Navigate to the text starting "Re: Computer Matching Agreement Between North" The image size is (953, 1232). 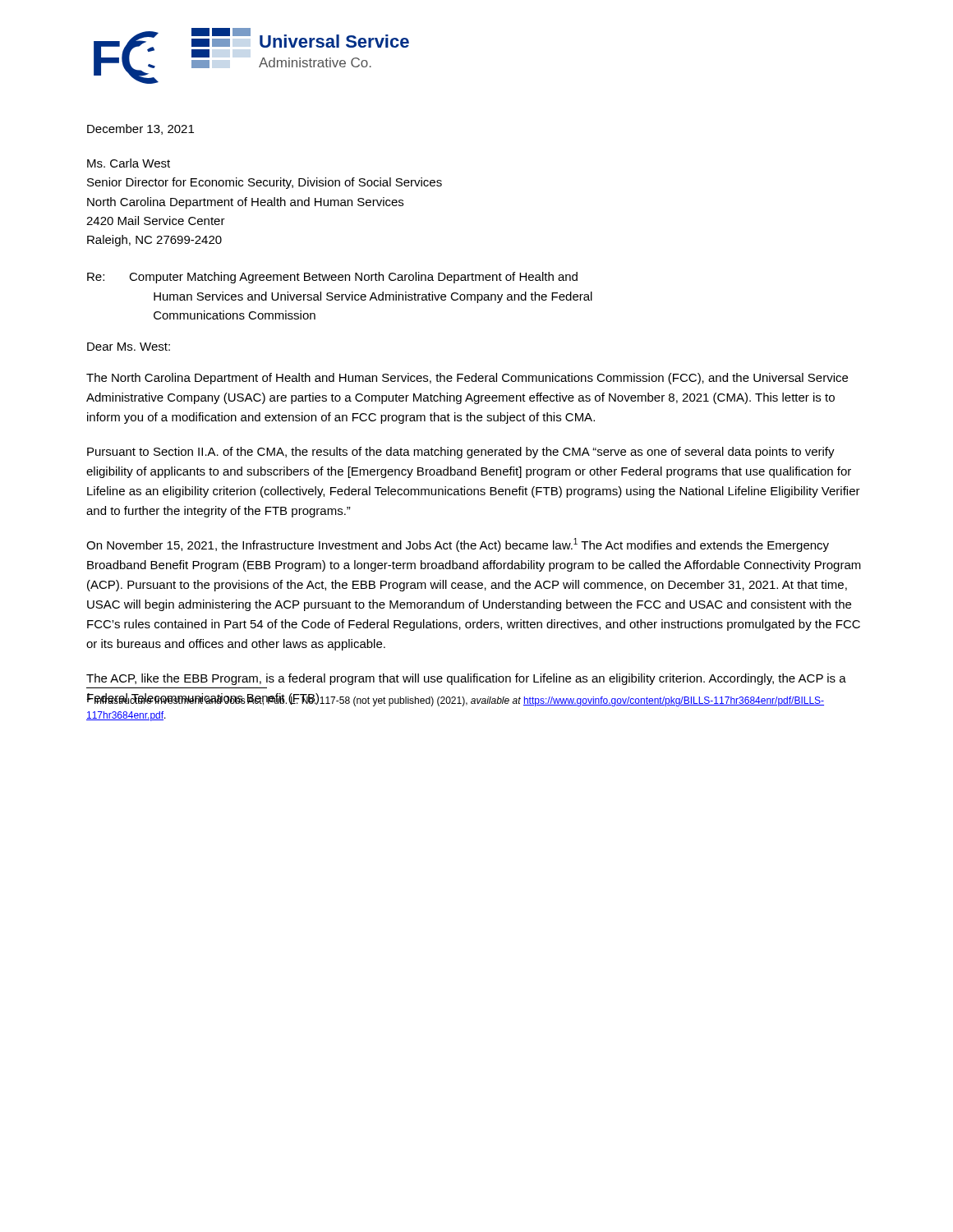pyautogui.click(x=476, y=296)
